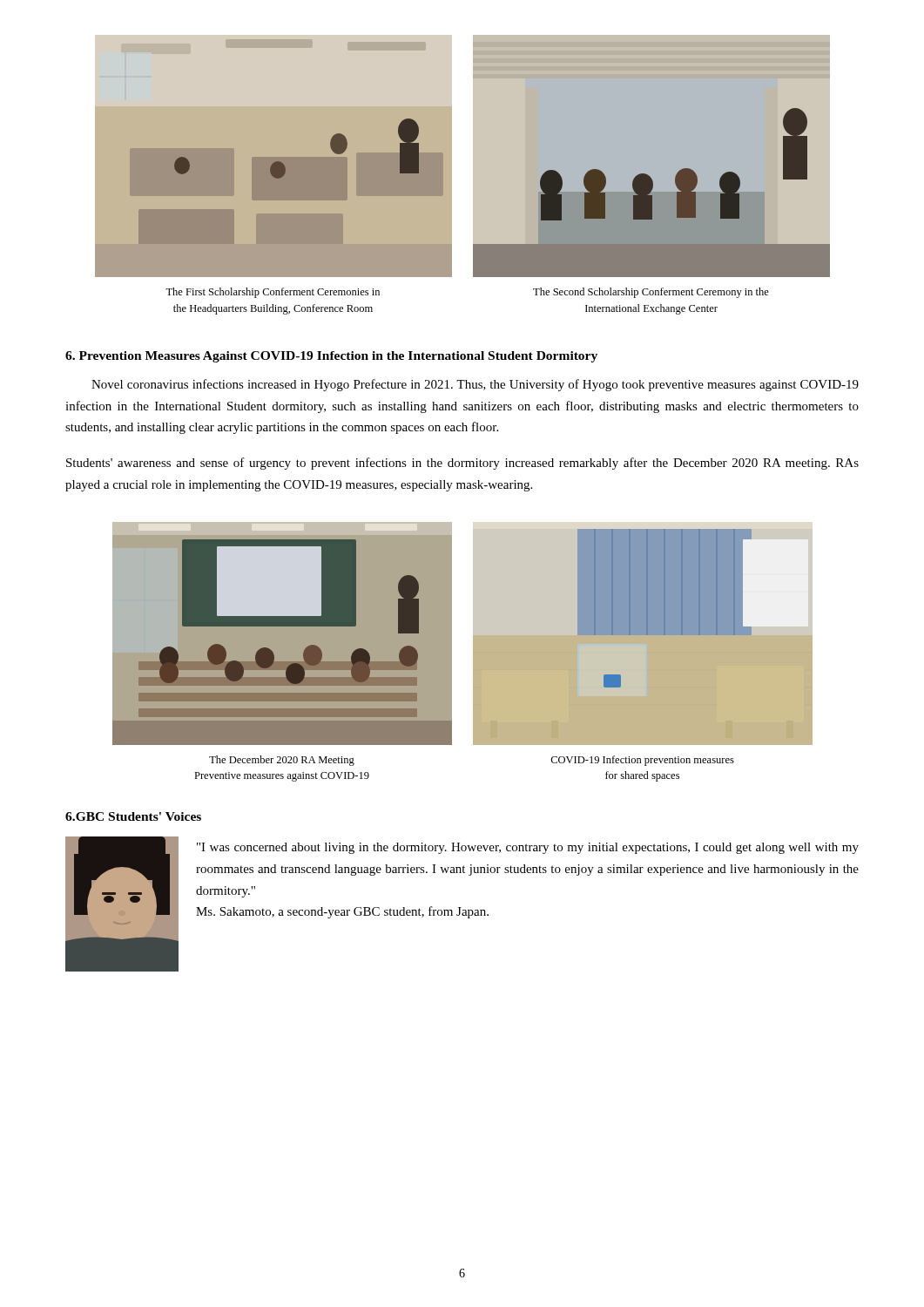Select the caption containing "The December 2020 RA"
924x1307 pixels.
[282, 768]
